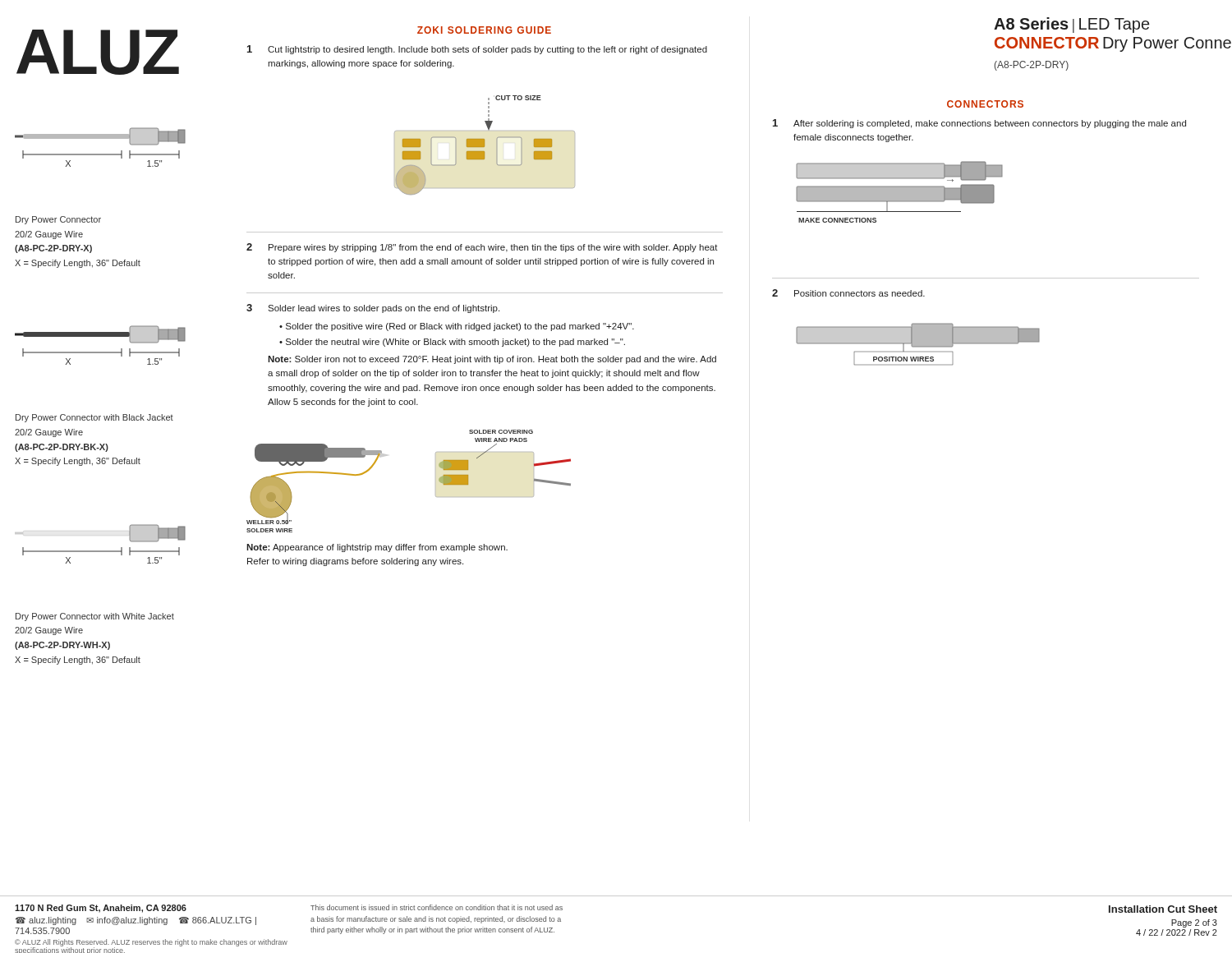The image size is (1232, 953).
Task: Navigate to the passage starting "Note: Appearance of lightstrip may differ from"
Action: [377, 554]
